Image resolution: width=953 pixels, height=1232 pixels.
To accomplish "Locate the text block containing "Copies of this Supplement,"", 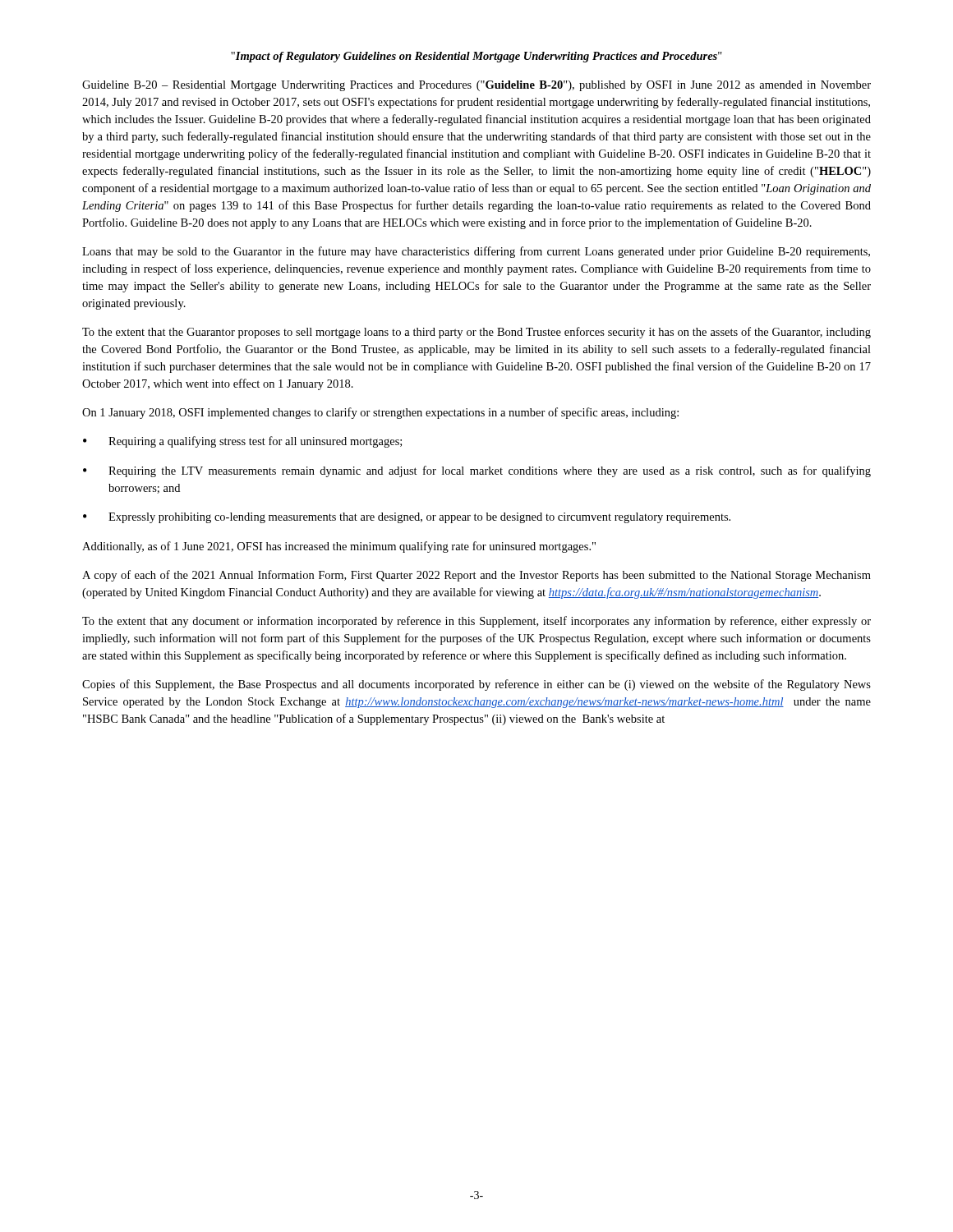I will click(x=476, y=702).
